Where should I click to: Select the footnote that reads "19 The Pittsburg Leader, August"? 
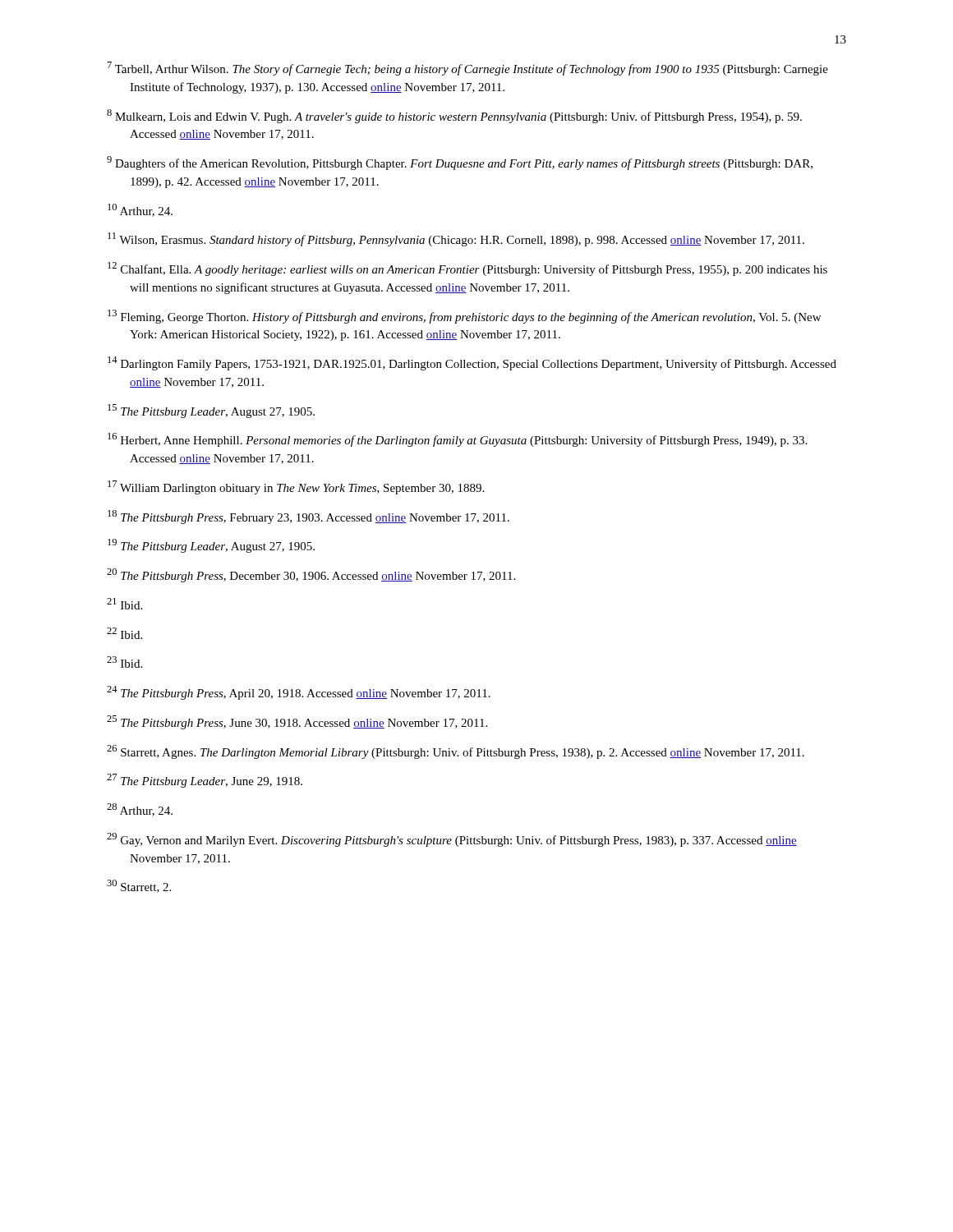point(211,545)
